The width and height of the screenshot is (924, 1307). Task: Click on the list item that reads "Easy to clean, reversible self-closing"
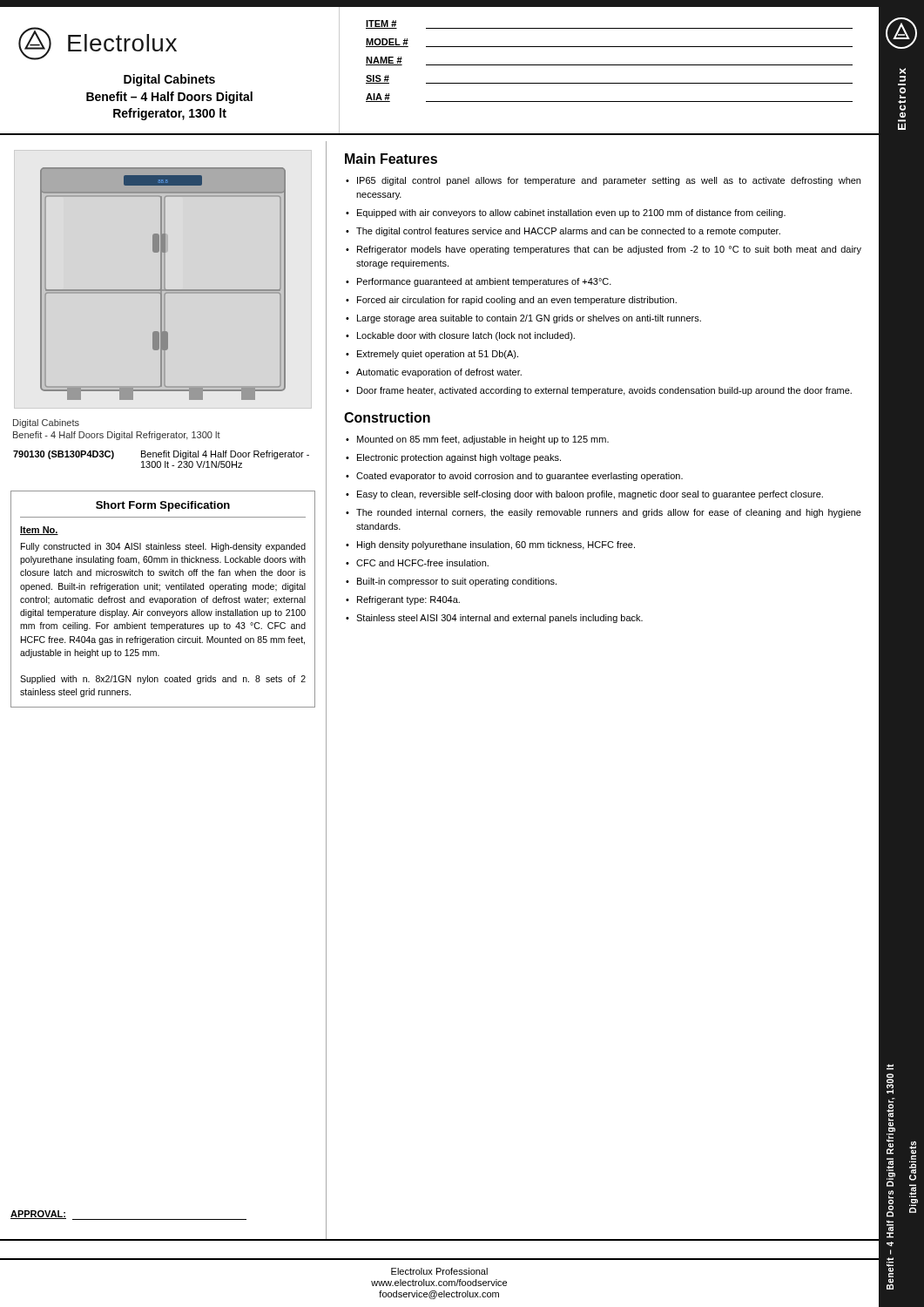click(x=590, y=494)
